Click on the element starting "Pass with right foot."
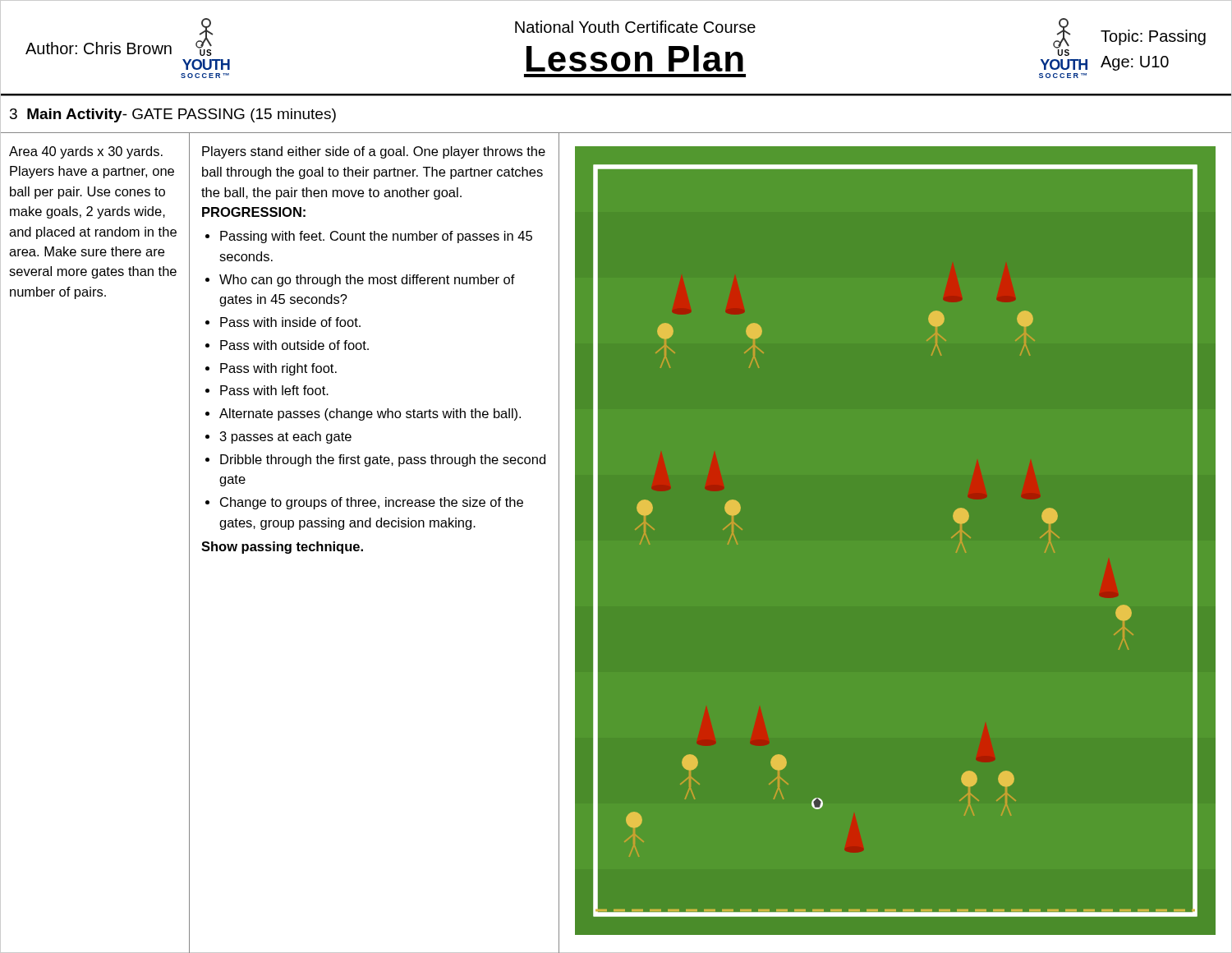This screenshot has width=1232, height=953. tap(278, 368)
